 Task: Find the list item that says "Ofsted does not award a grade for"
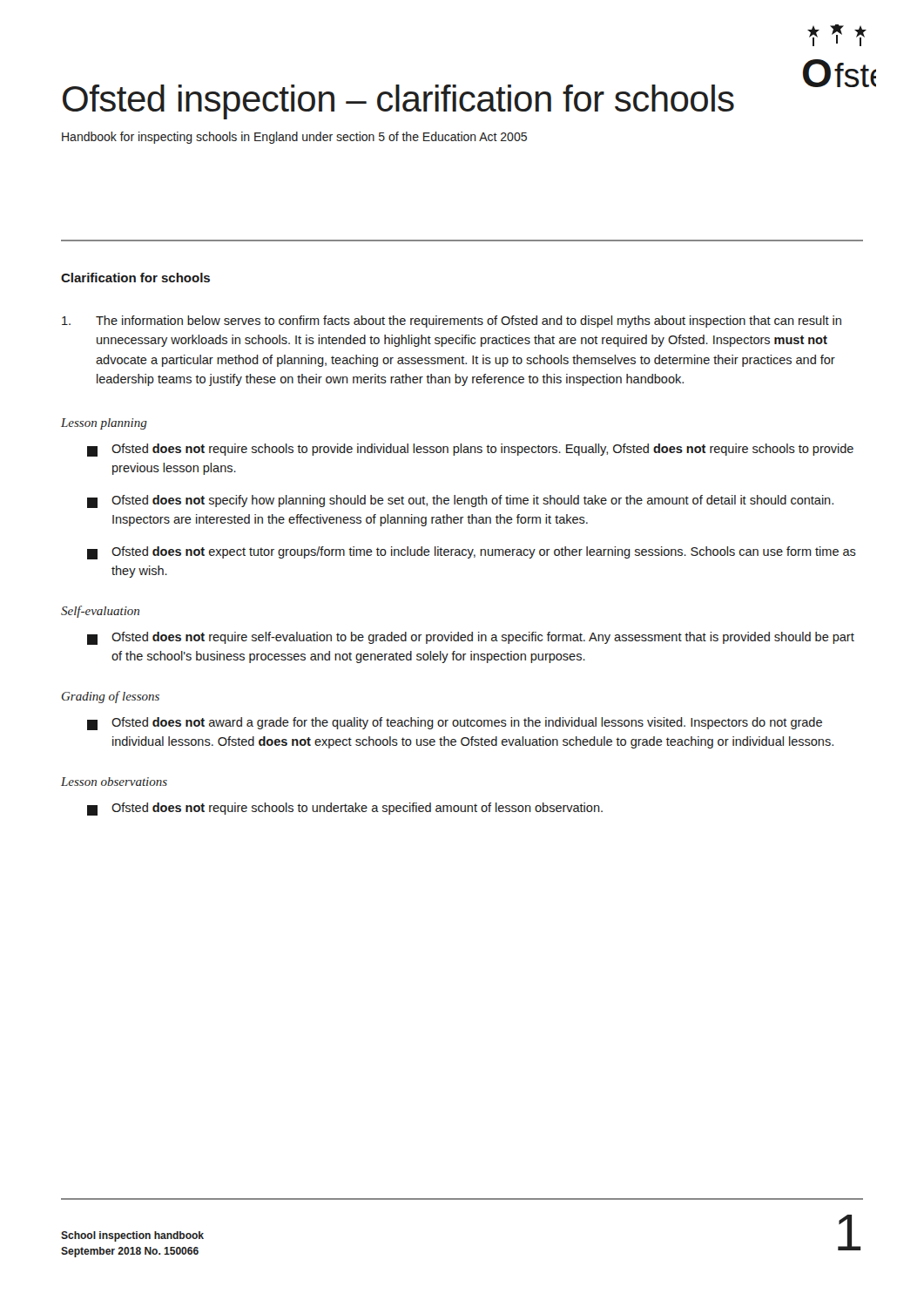tap(475, 732)
